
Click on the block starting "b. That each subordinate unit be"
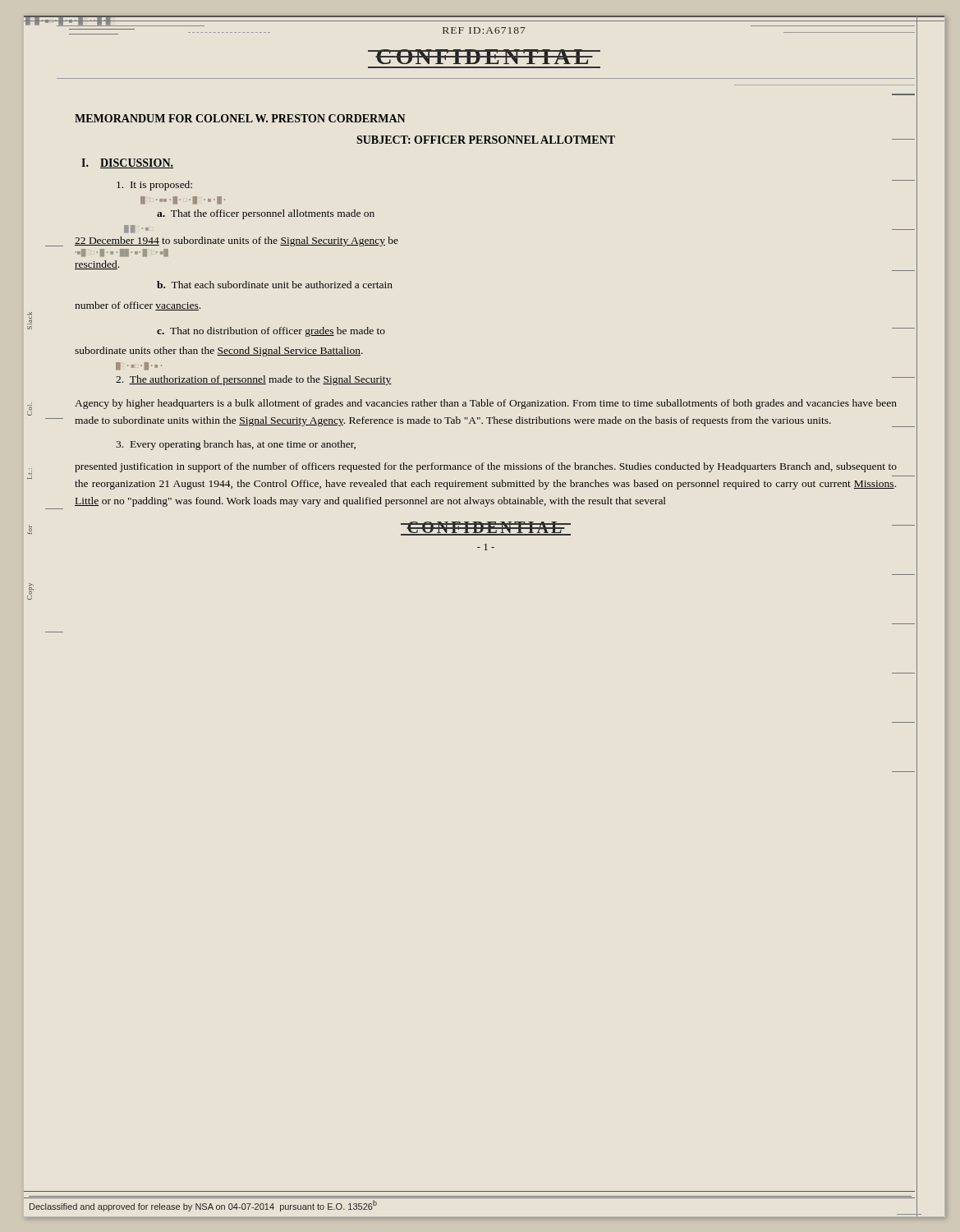275,284
